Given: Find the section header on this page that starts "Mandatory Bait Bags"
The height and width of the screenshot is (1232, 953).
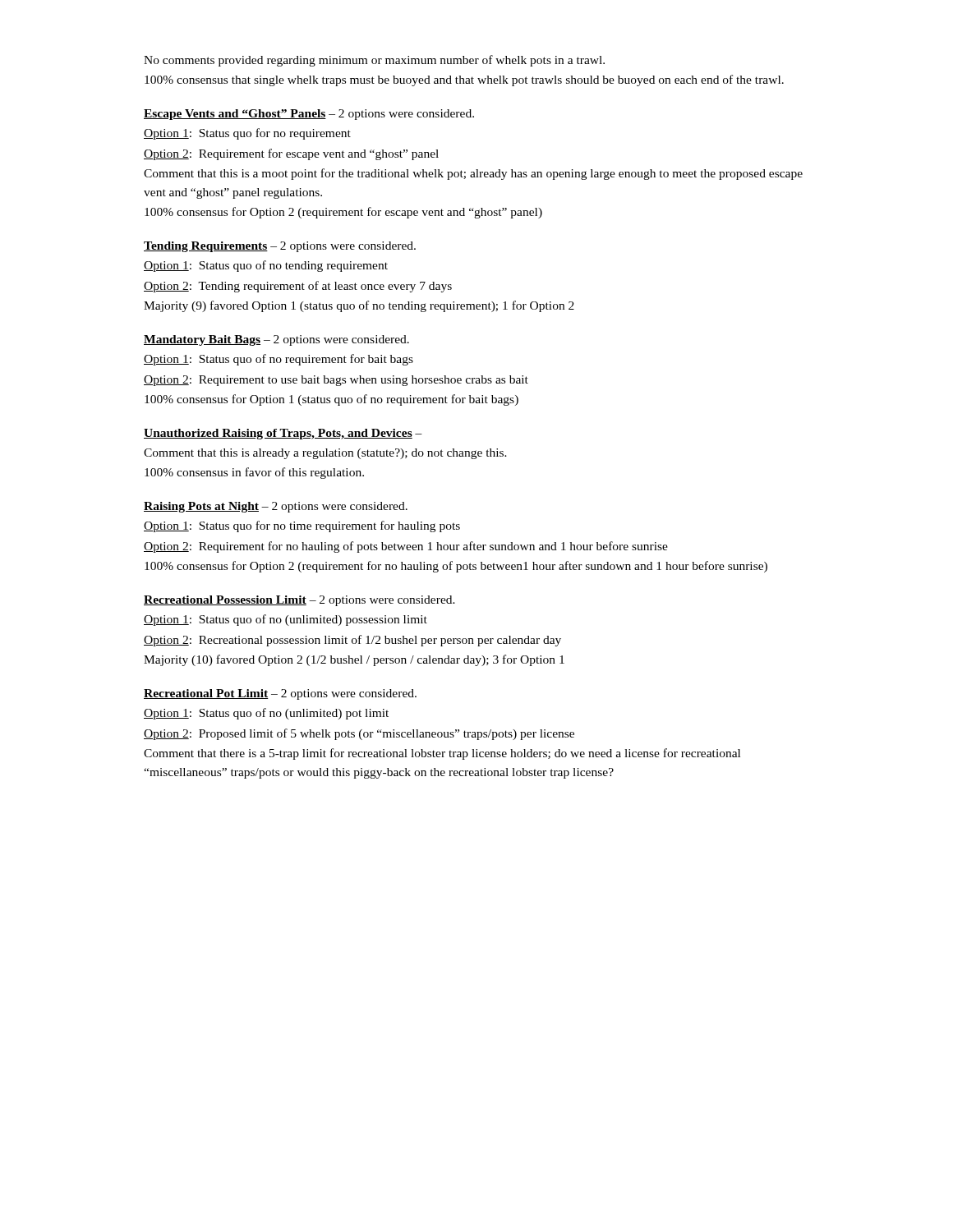Looking at the screenshot, I should [476, 369].
